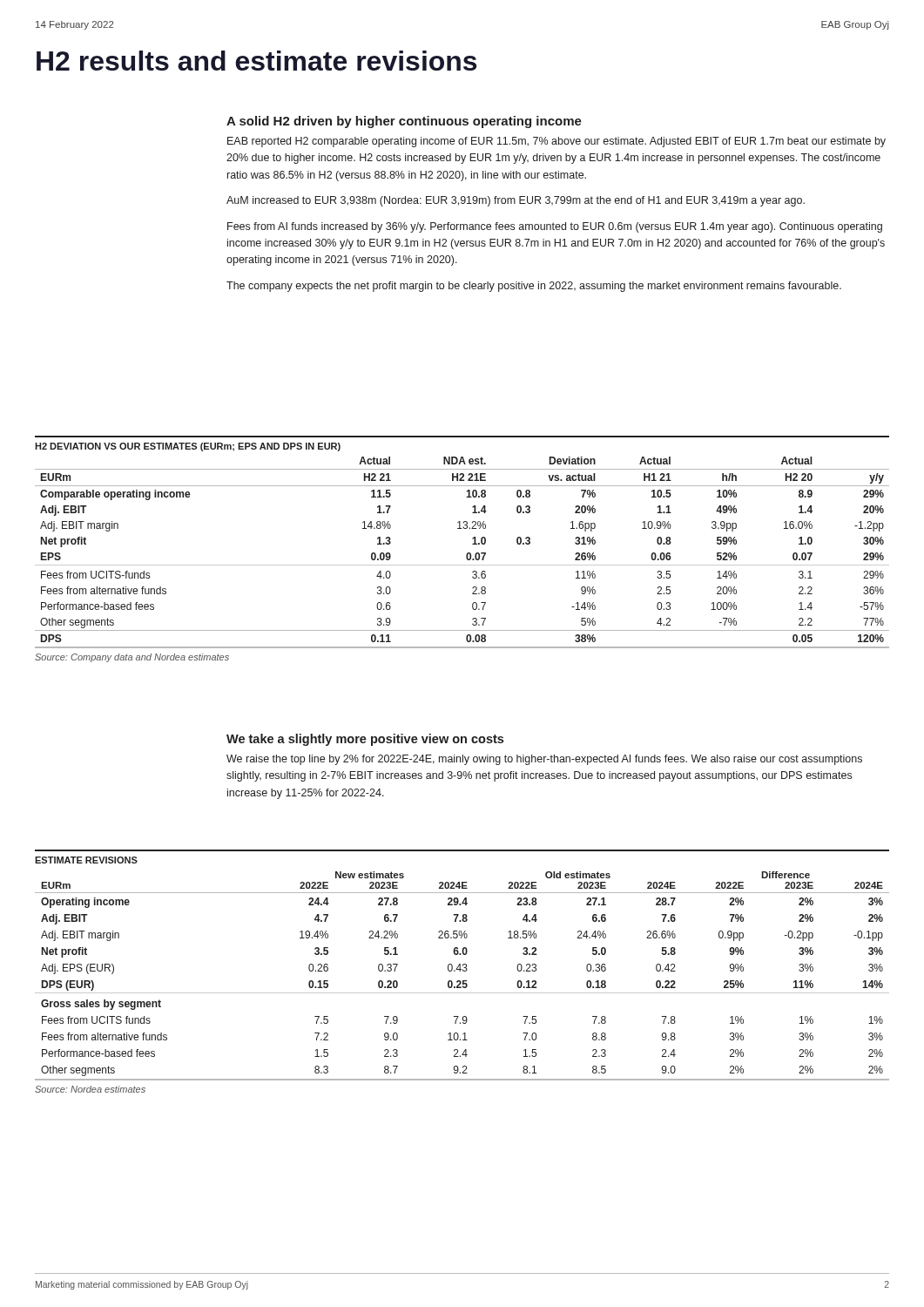This screenshot has height=1307, width=924.
Task: Select the text starting "Source: Company data and Nordea estimates"
Action: click(132, 657)
